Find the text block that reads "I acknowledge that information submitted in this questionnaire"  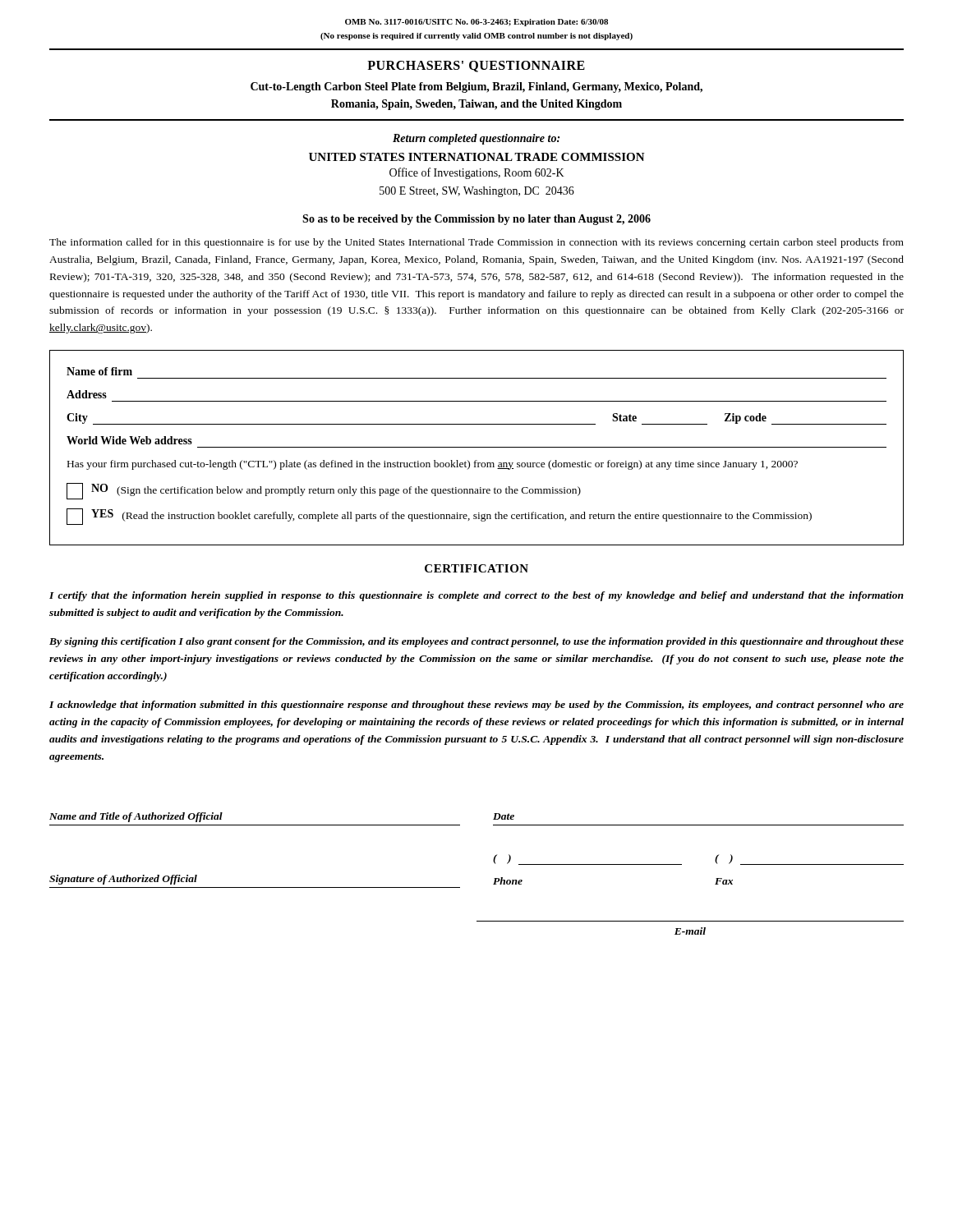click(476, 730)
